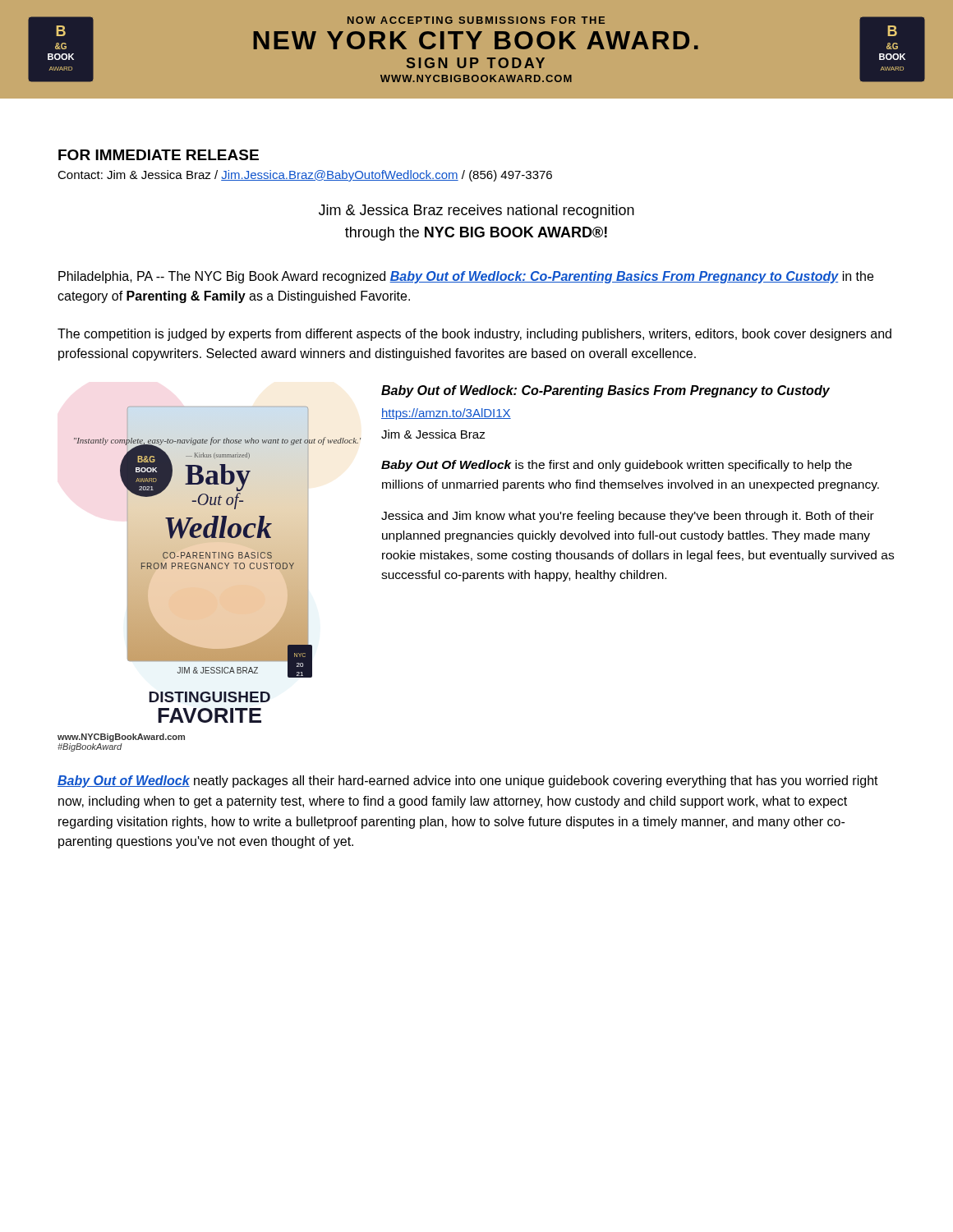Navigate to the passage starting "Philadelphia, PA -- The NYC"
This screenshot has height=1232, width=953.
click(466, 286)
